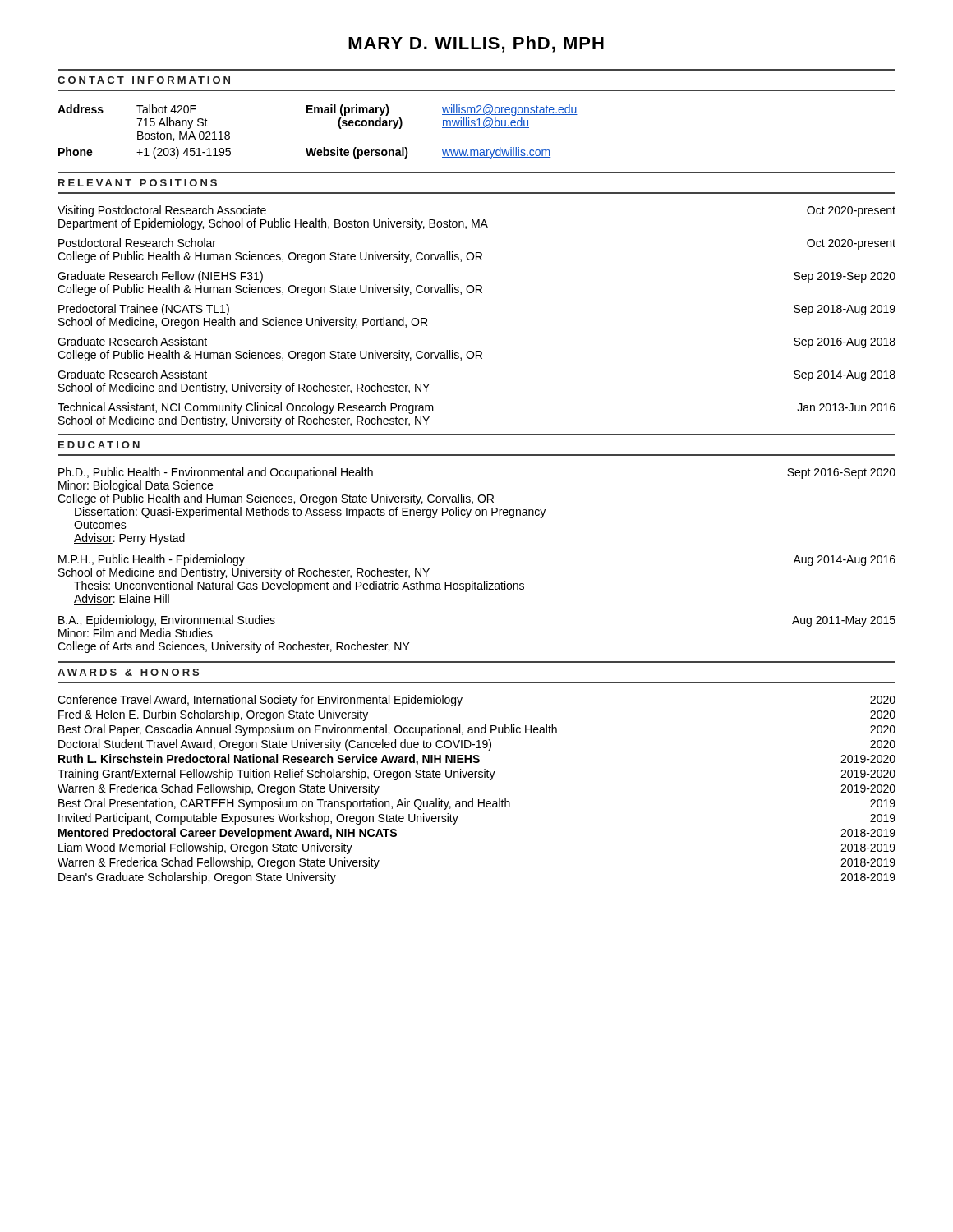The width and height of the screenshot is (953, 1232).
Task: Click on the text starting "MARY D. WILLIS,"
Action: tap(476, 43)
